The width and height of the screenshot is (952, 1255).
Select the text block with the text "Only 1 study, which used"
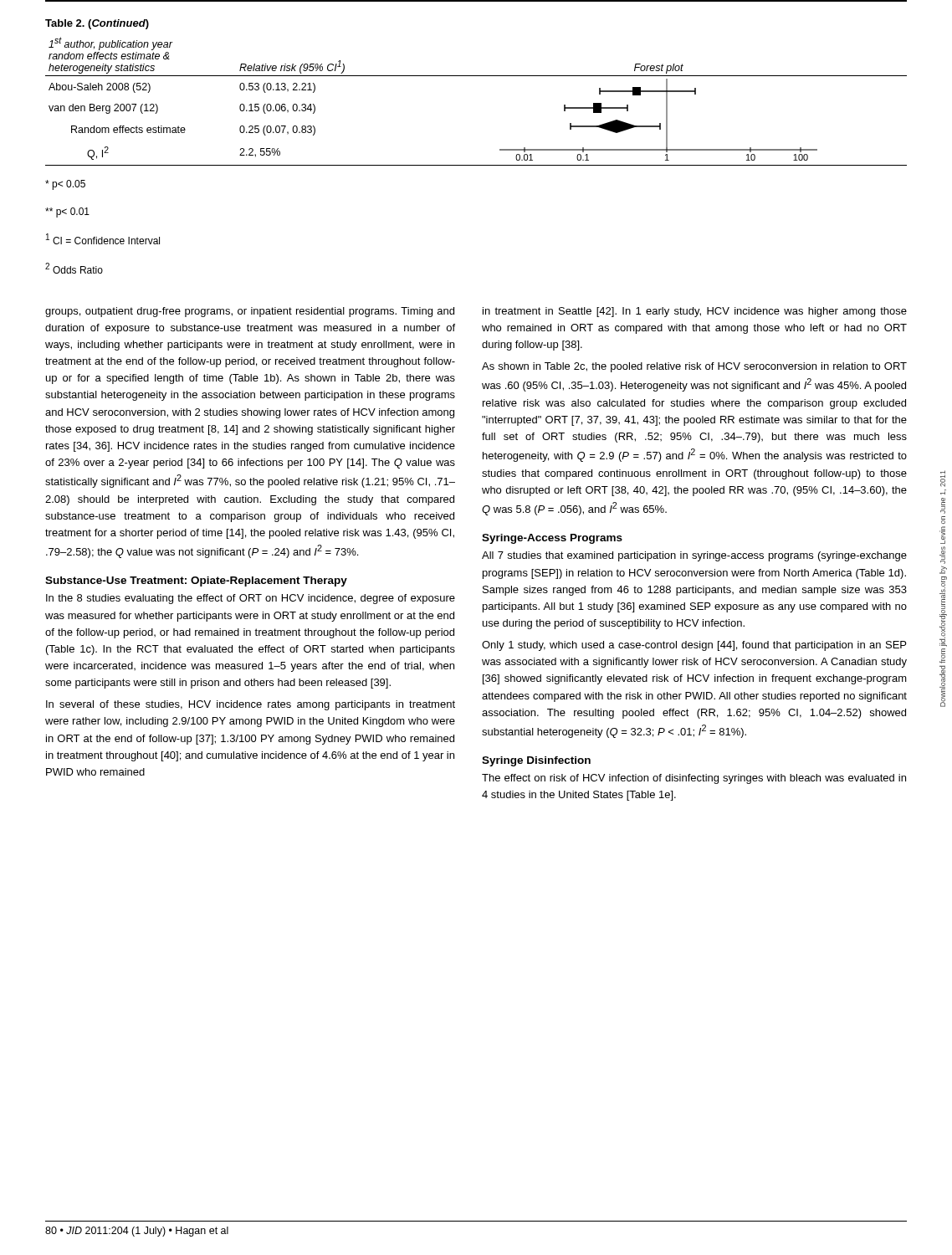tap(694, 688)
